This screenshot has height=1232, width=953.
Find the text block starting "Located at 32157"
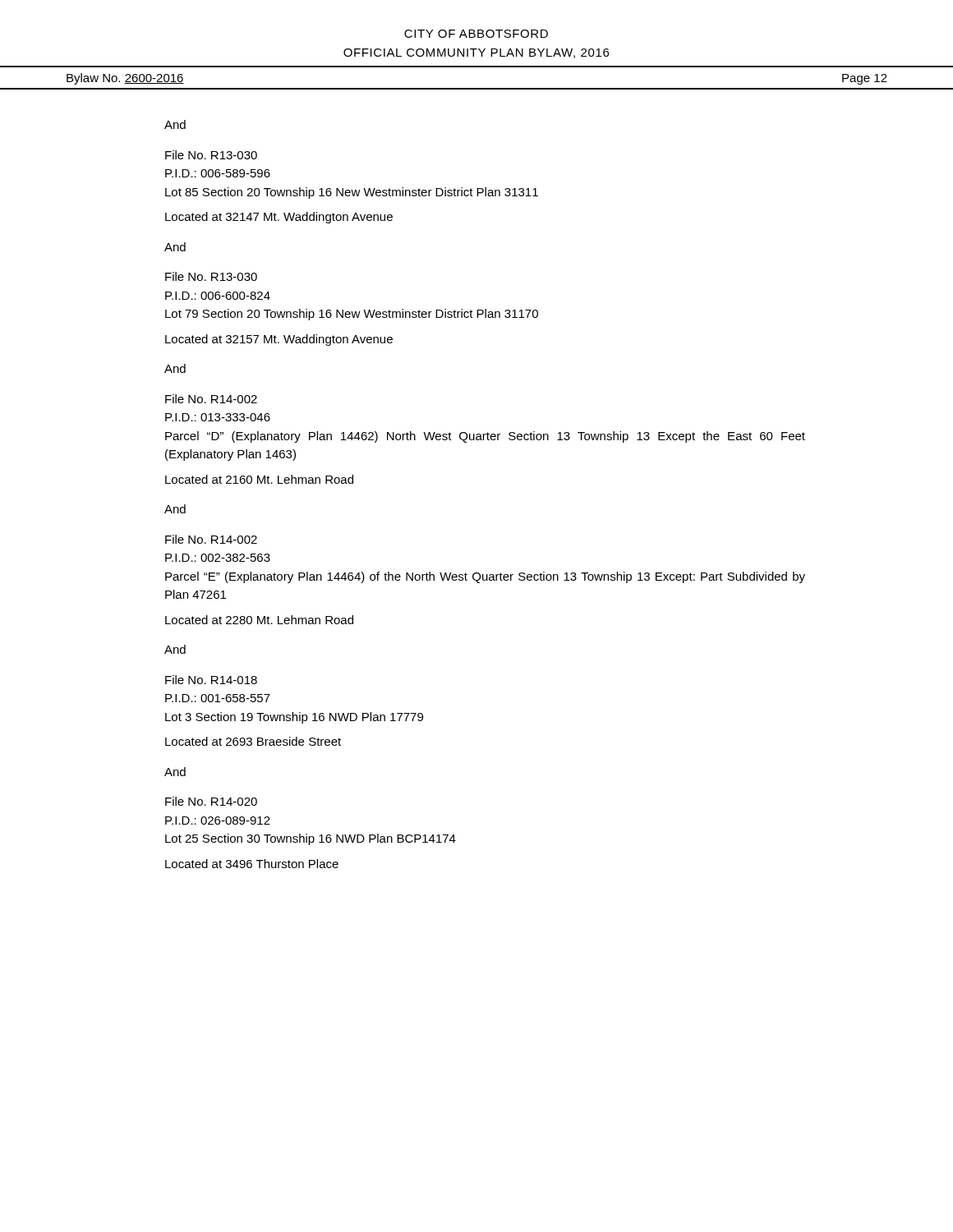(x=279, y=340)
